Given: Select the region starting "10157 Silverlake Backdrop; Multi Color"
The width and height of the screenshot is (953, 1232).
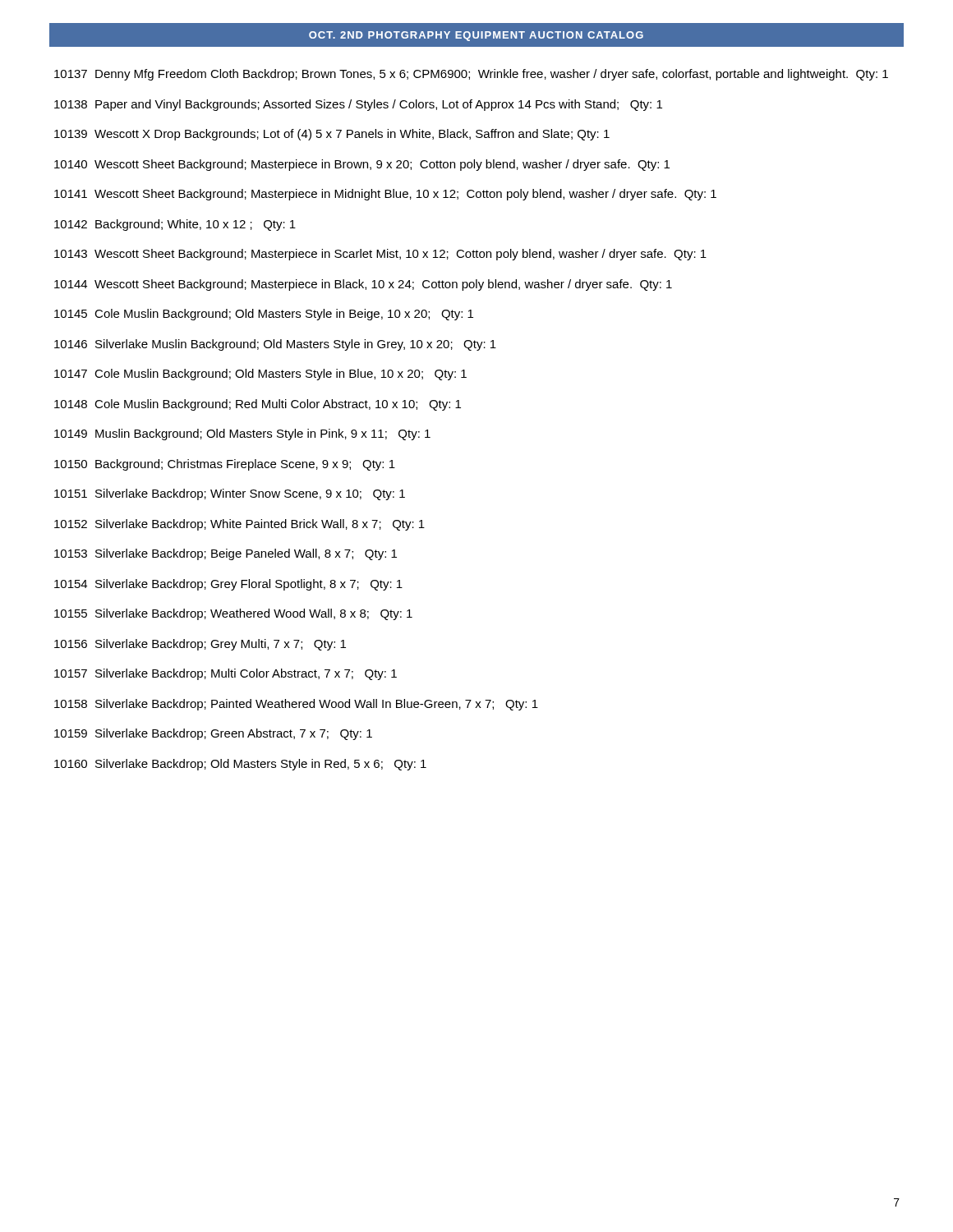Looking at the screenshot, I should (225, 673).
